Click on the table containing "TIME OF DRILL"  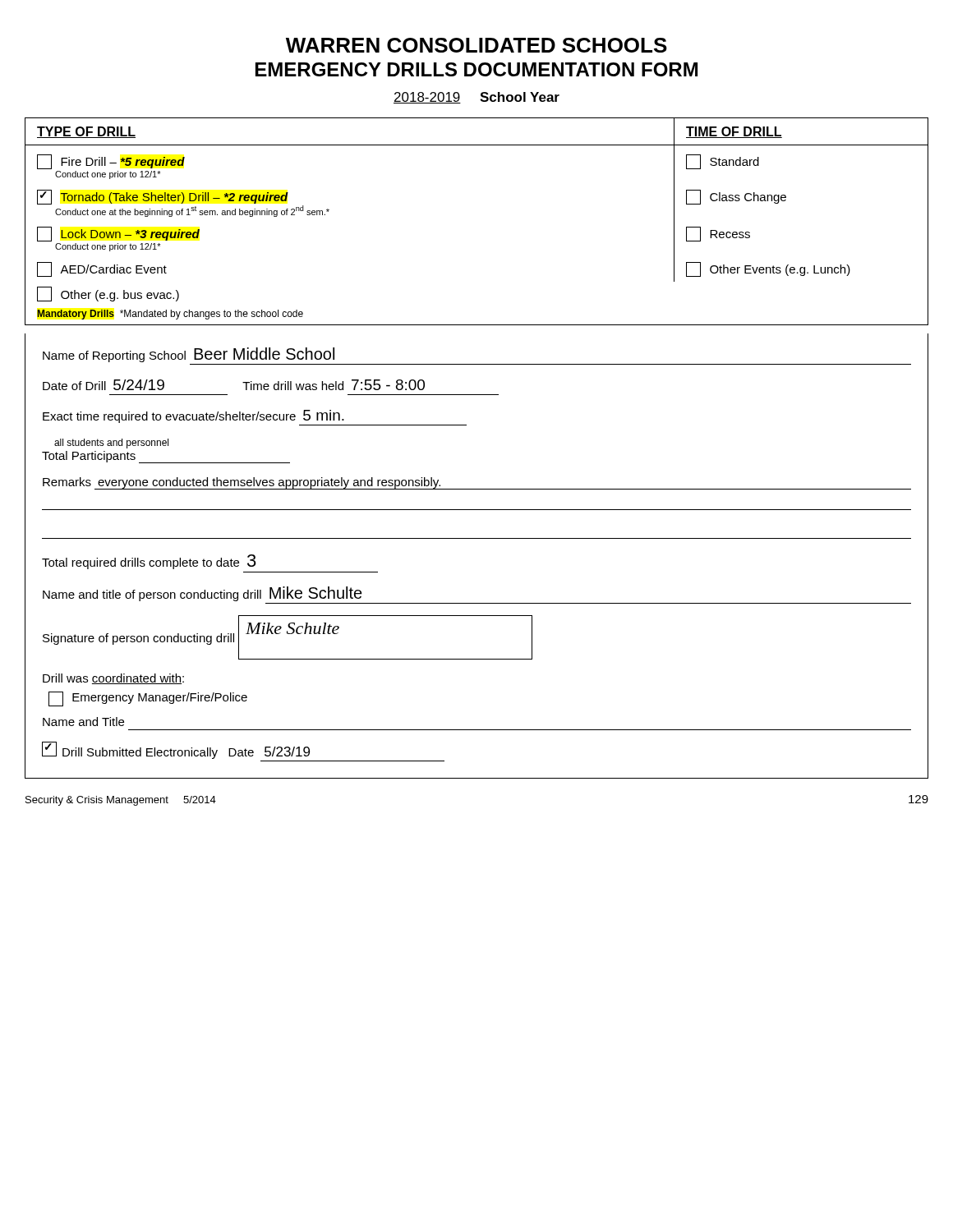pos(476,222)
